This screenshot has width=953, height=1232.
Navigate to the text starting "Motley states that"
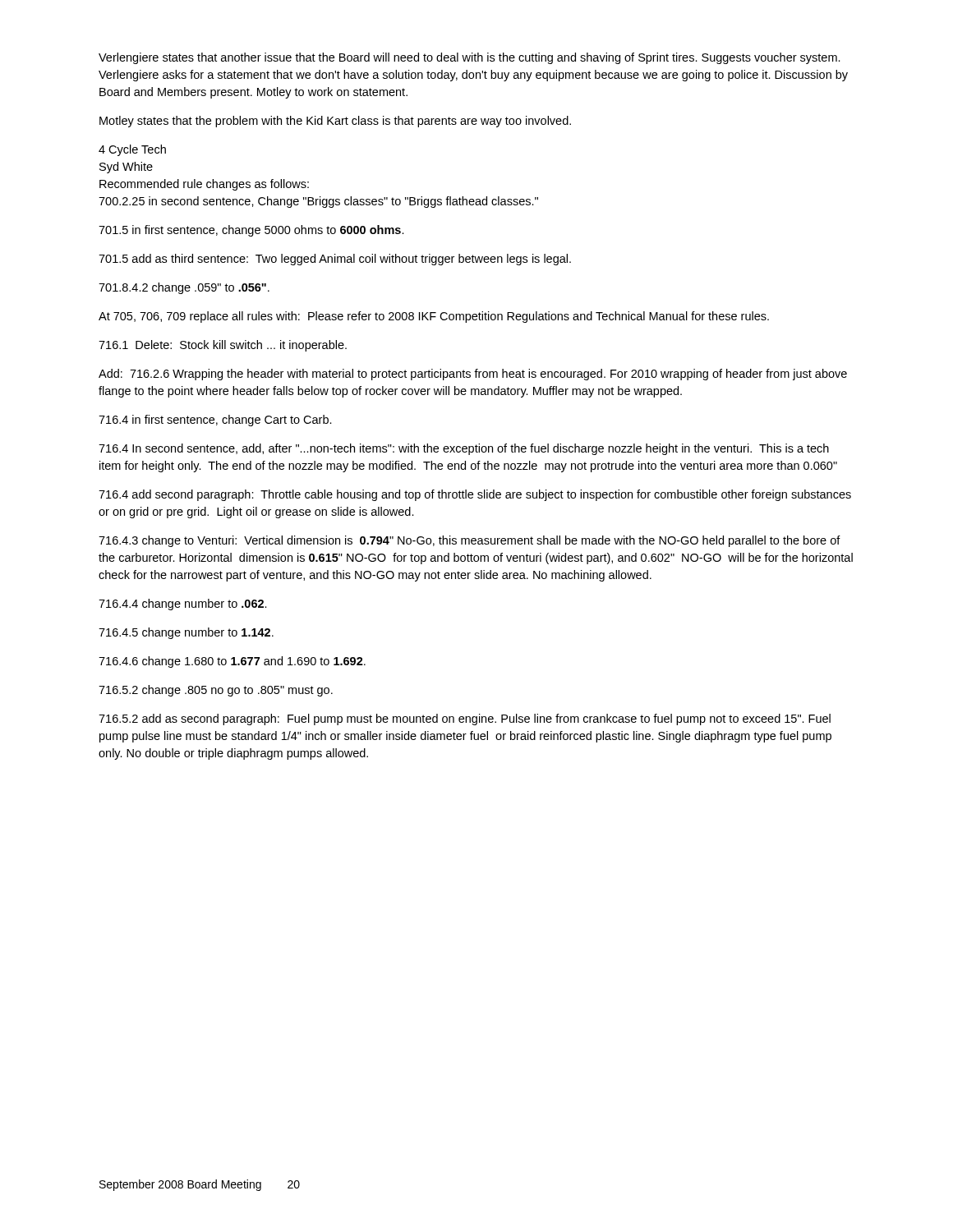click(335, 121)
